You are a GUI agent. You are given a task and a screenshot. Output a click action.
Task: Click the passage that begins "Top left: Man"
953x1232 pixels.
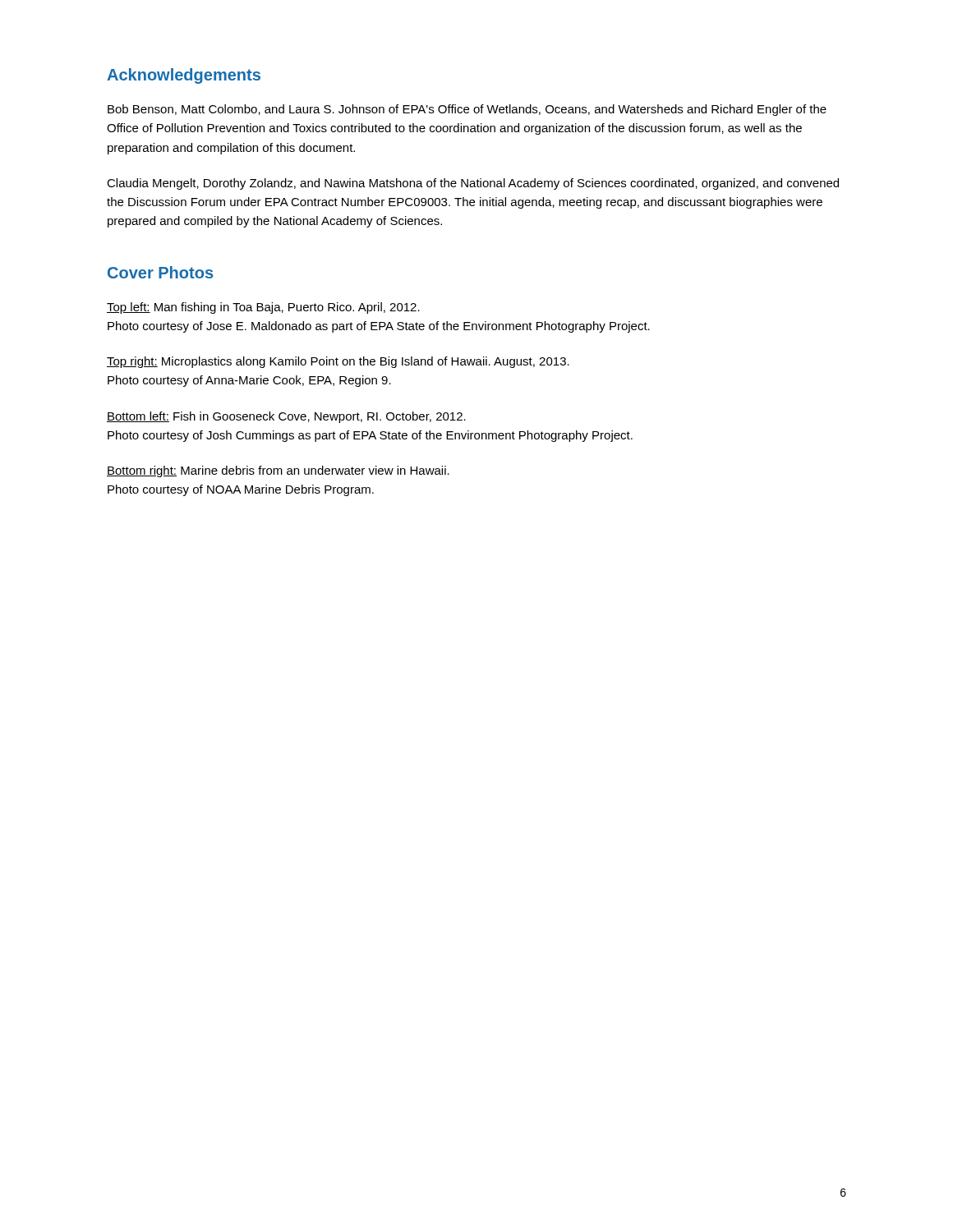tap(379, 316)
